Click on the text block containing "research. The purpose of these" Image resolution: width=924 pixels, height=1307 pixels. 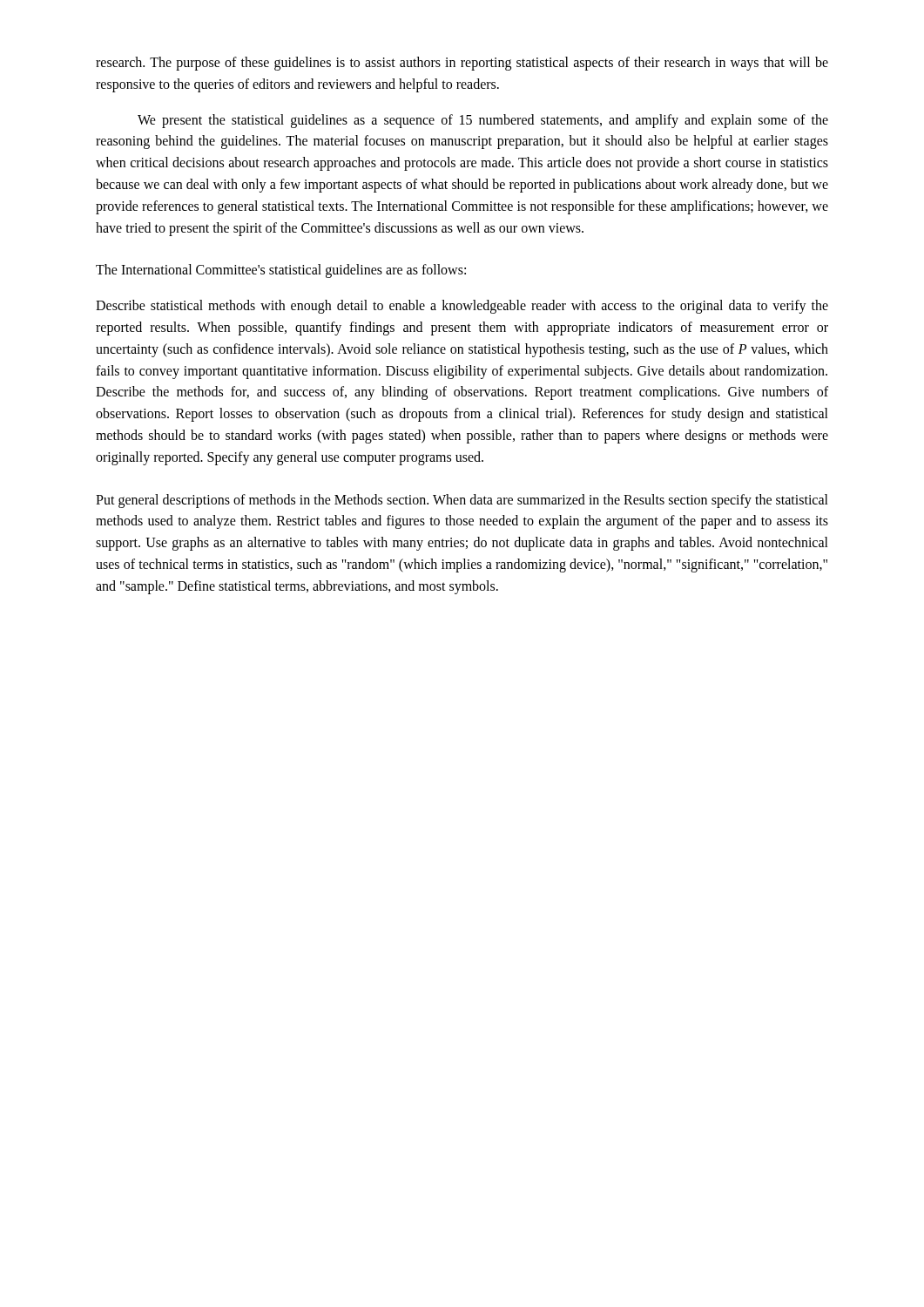click(462, 74)
